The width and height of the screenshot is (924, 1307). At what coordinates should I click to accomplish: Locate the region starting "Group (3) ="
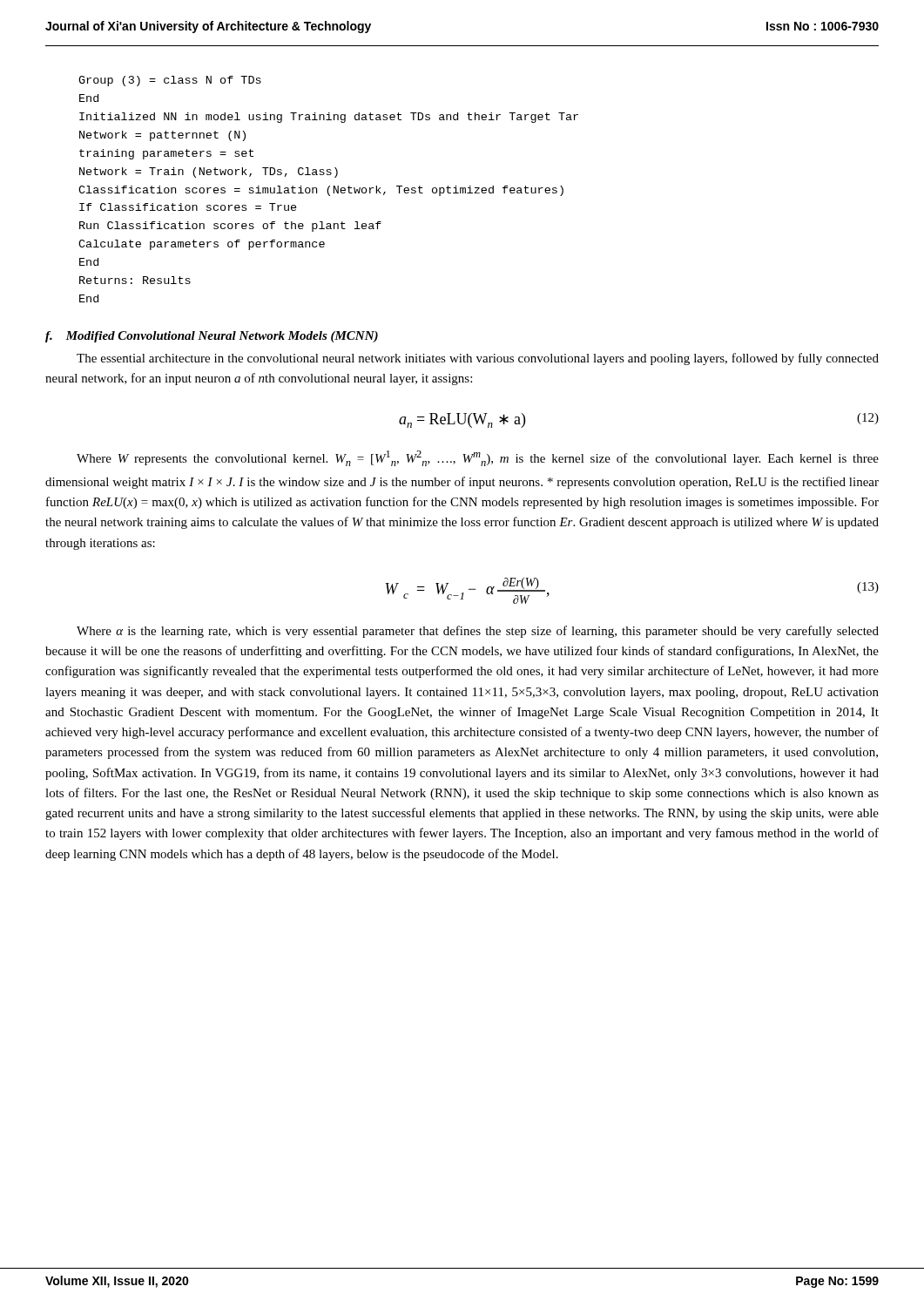329,190
